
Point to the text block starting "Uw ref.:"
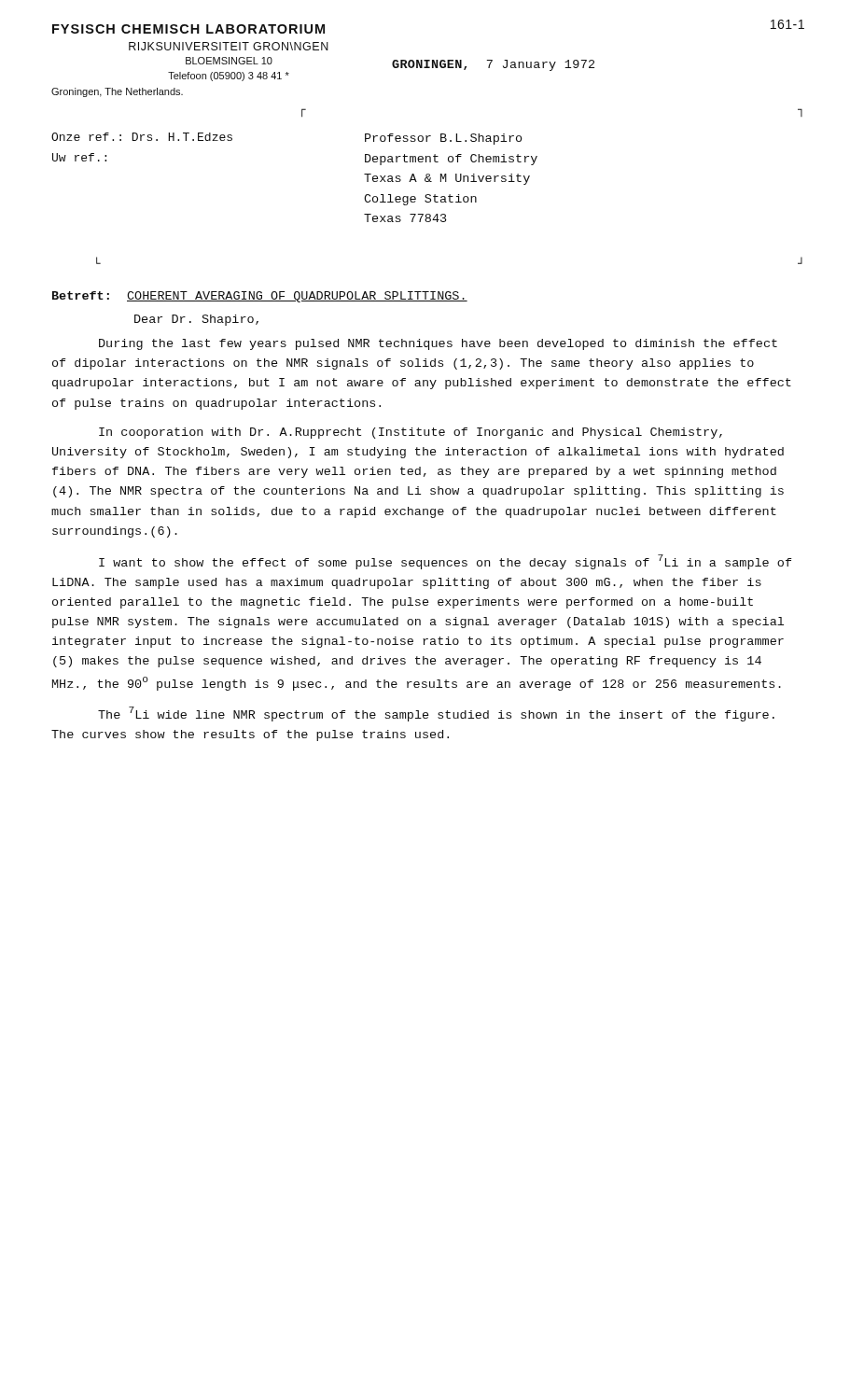(80, 158)
